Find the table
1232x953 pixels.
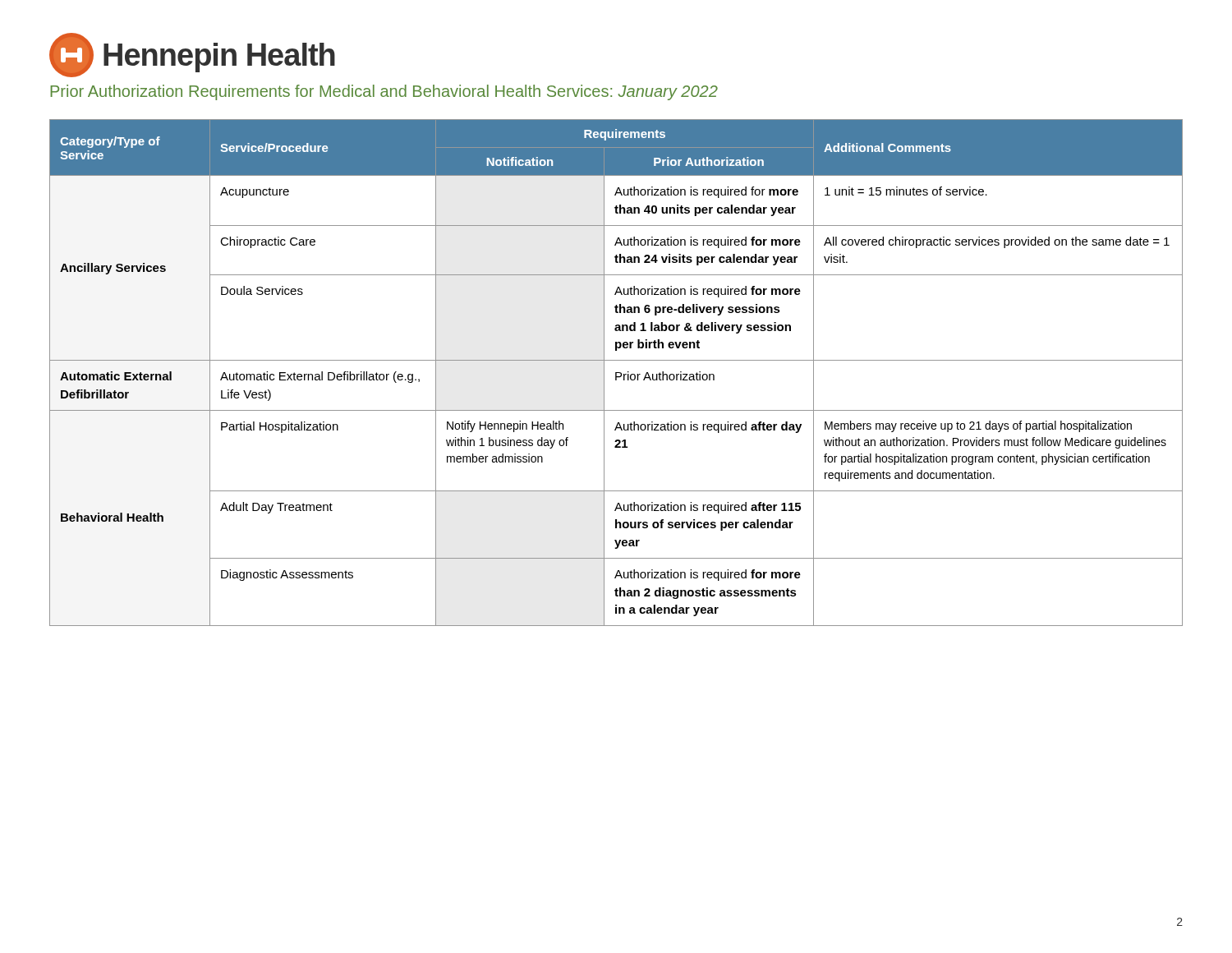(x=616, y=373)
